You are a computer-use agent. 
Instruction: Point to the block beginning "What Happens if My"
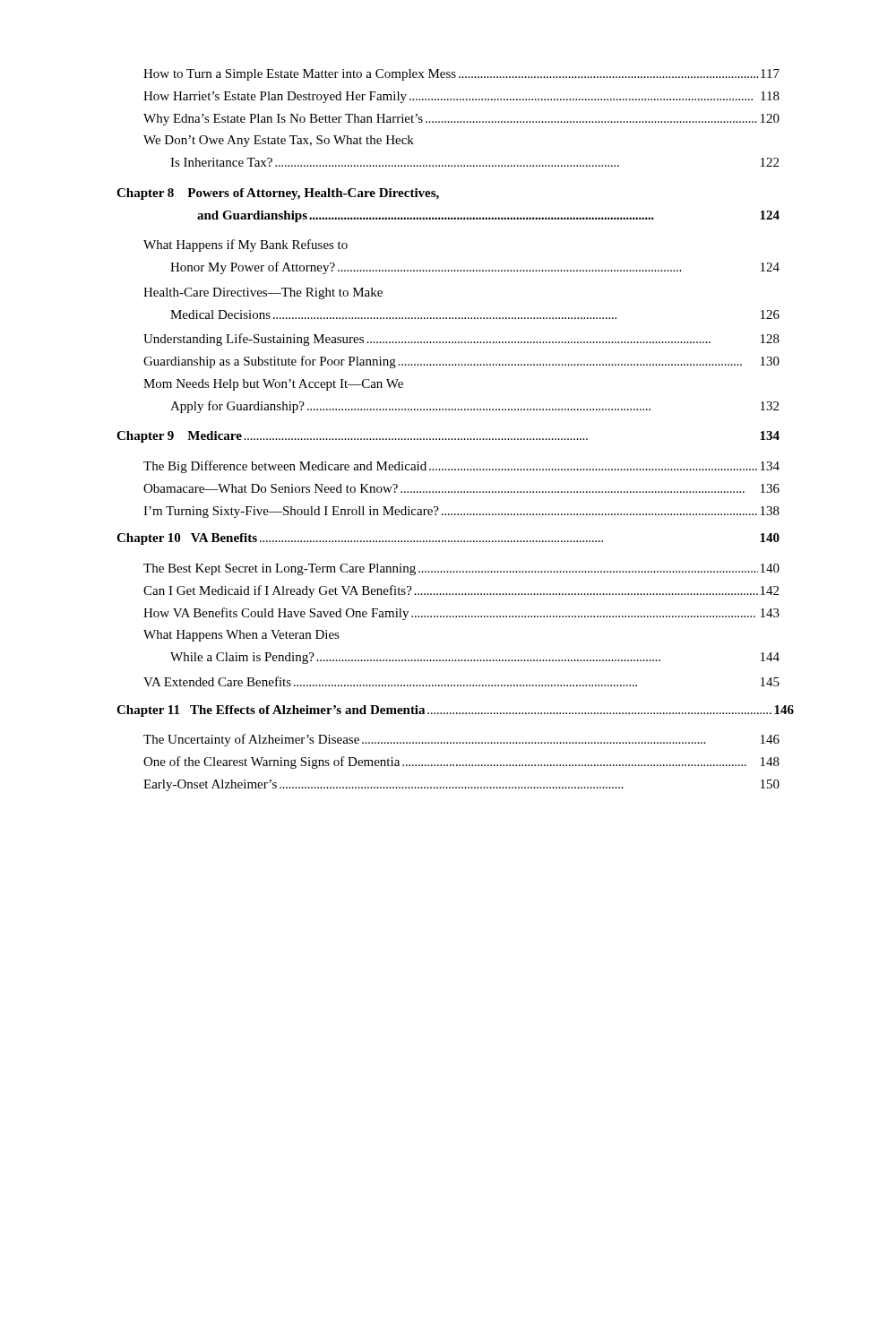point(461,258)
